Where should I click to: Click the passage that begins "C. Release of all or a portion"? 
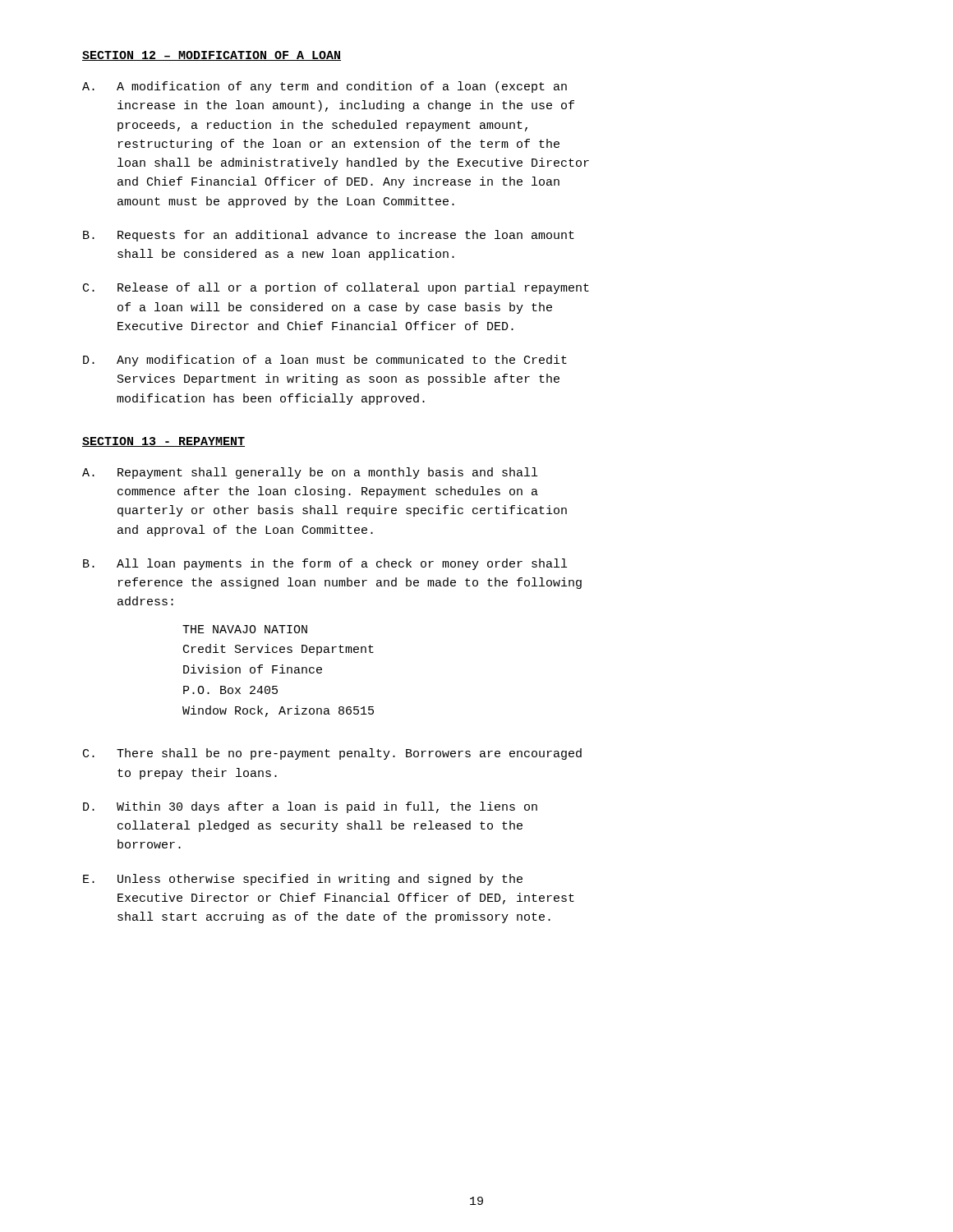(x=476, y=308)
